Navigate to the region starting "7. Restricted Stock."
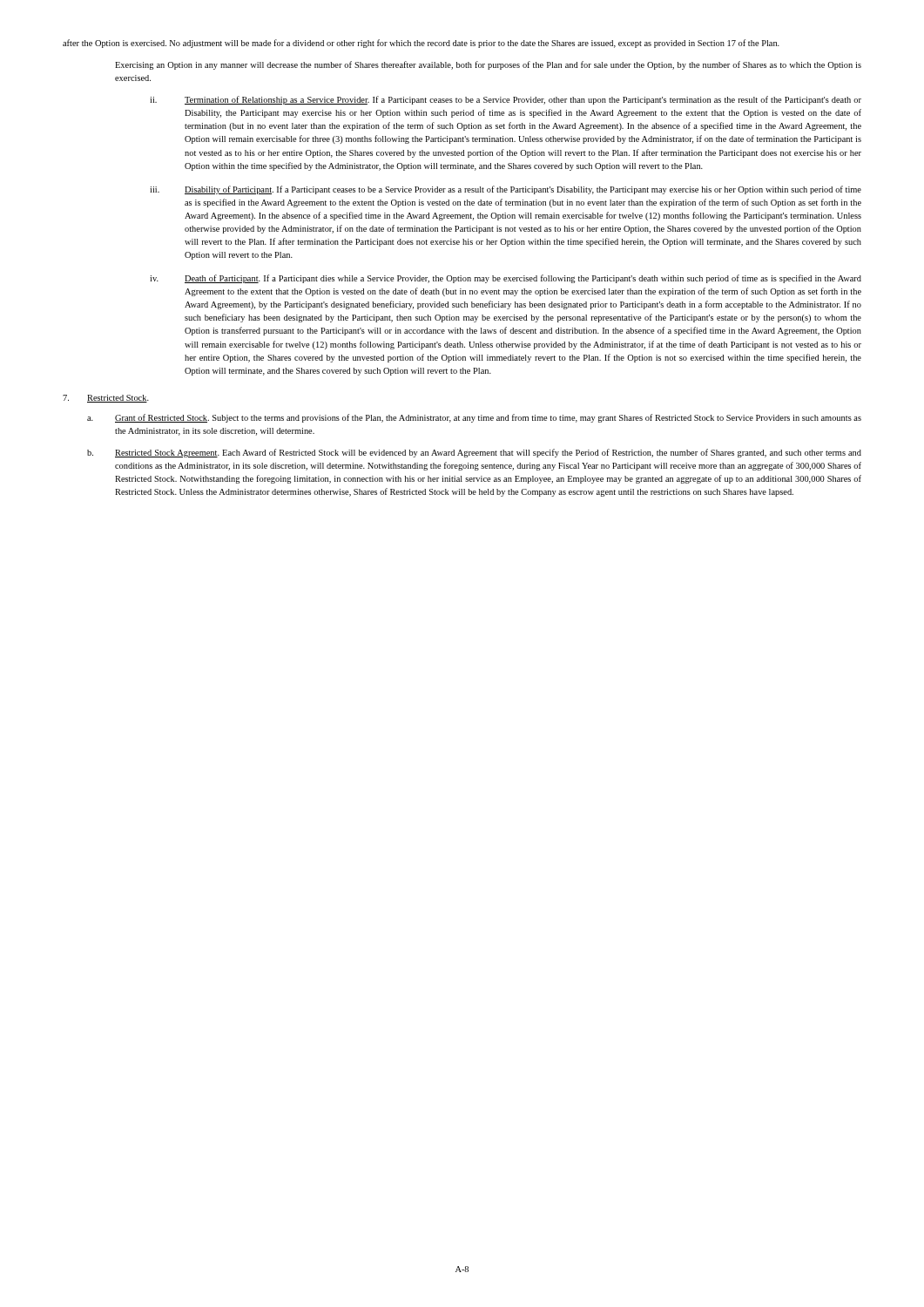Image resolution: width=924 pixels, height=1307 pixels. [106, 399]
